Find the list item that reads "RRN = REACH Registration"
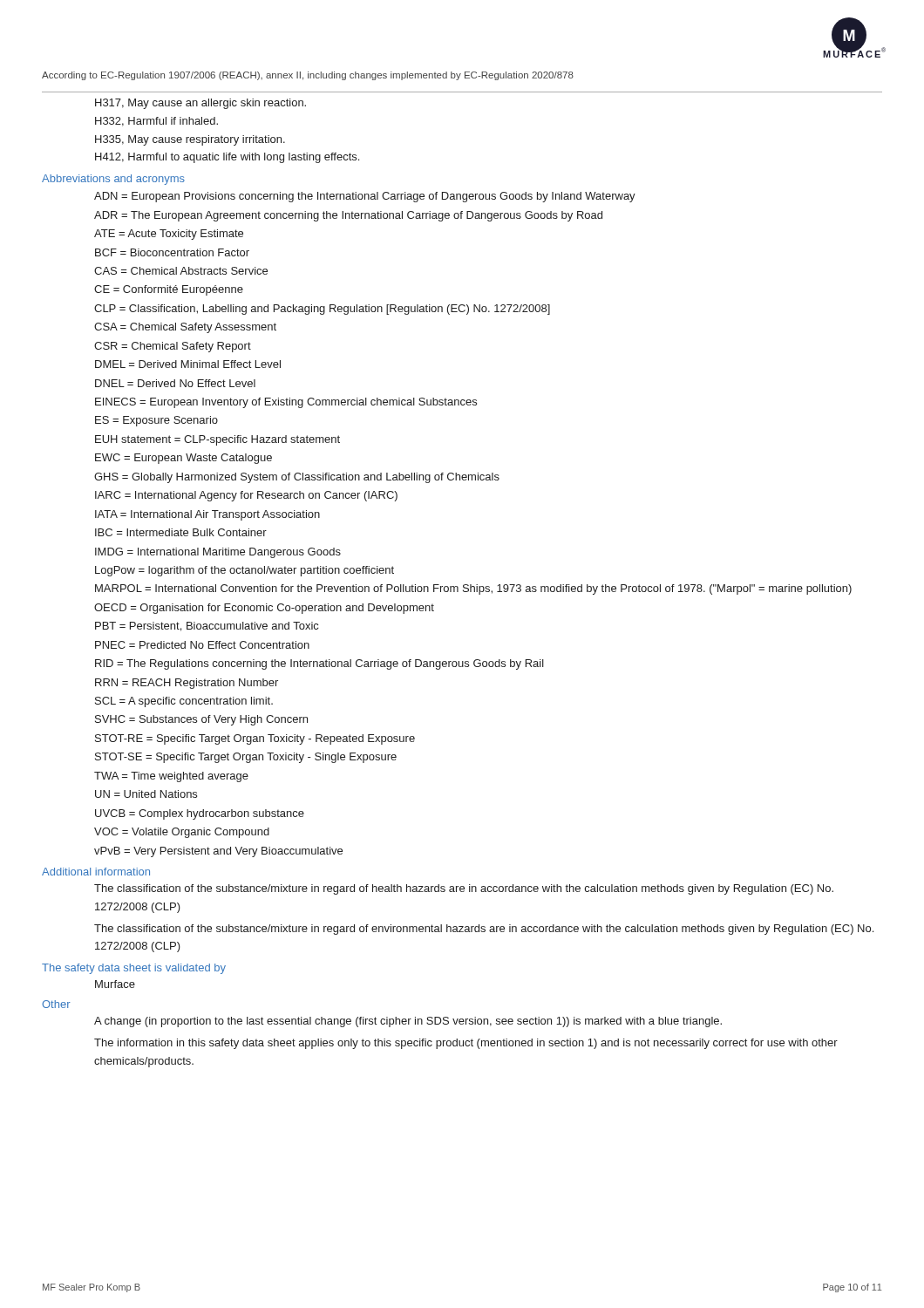This screenshot has width=924, height=1308. click(186, 682)
